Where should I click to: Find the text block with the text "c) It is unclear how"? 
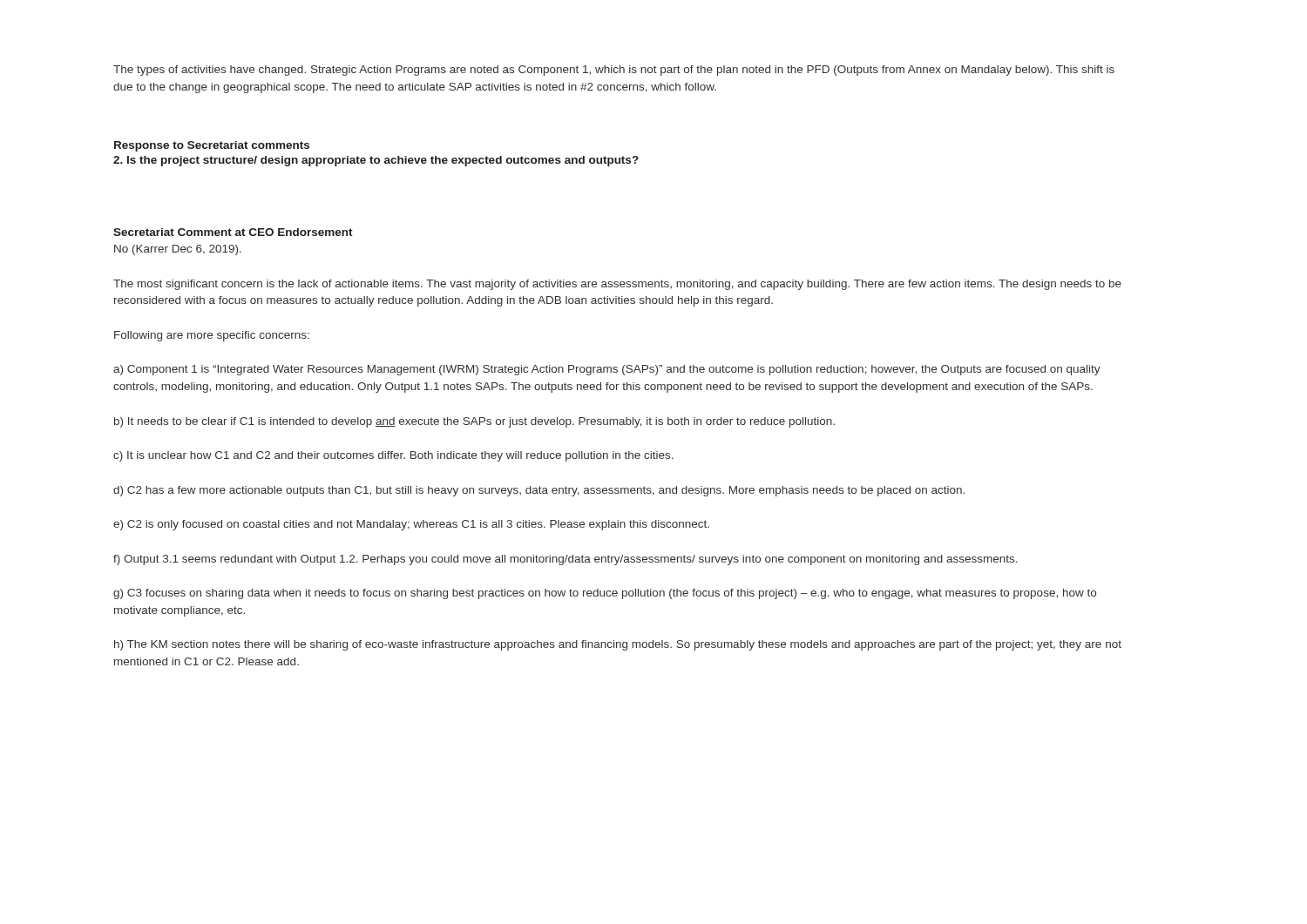[394, 455]
